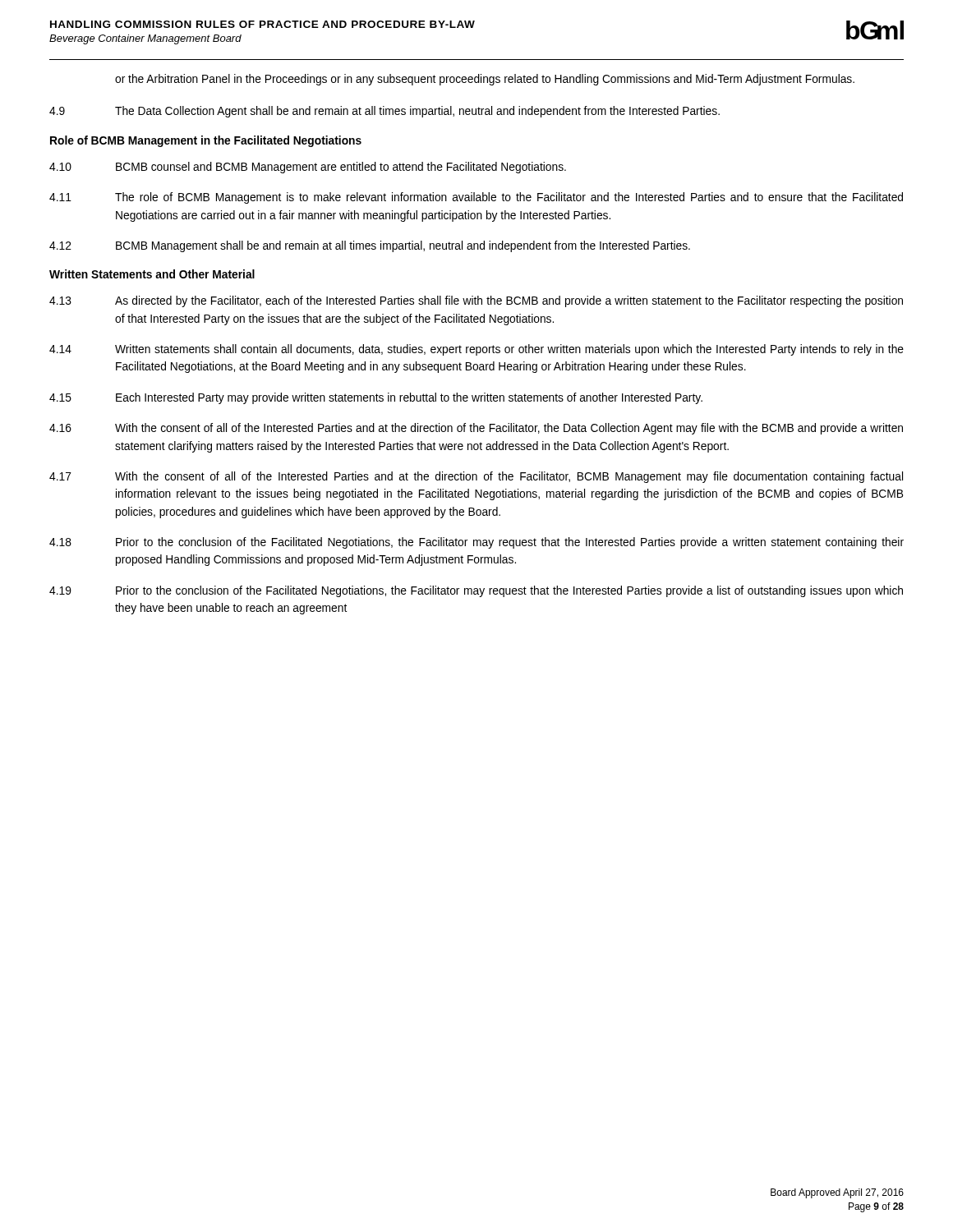Click on the block starting "4.19 Prior to the conclusion"
953x1232 pixels.
(x=476, y=600)
